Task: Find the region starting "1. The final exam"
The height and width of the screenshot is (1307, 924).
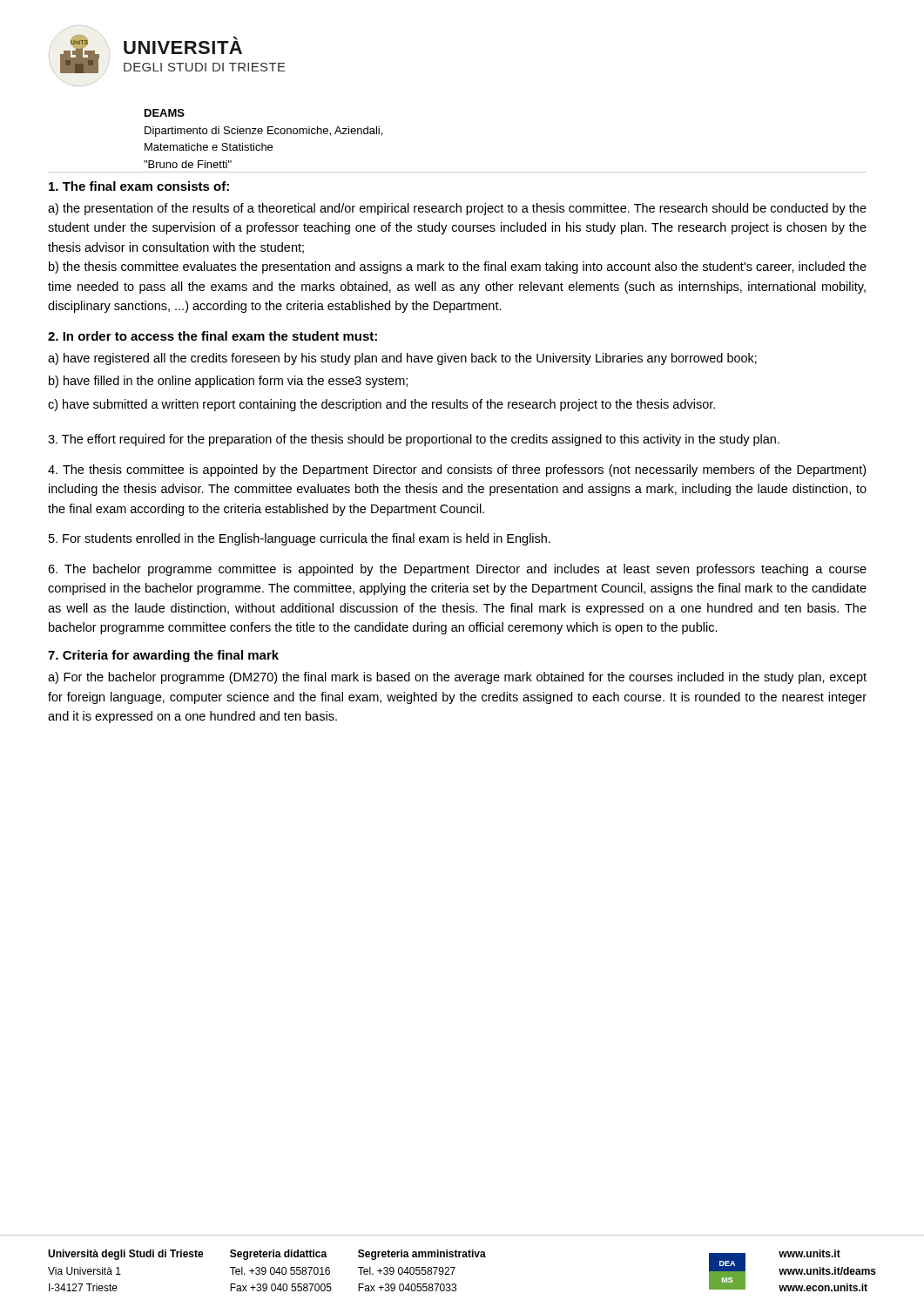Action: 139,186
